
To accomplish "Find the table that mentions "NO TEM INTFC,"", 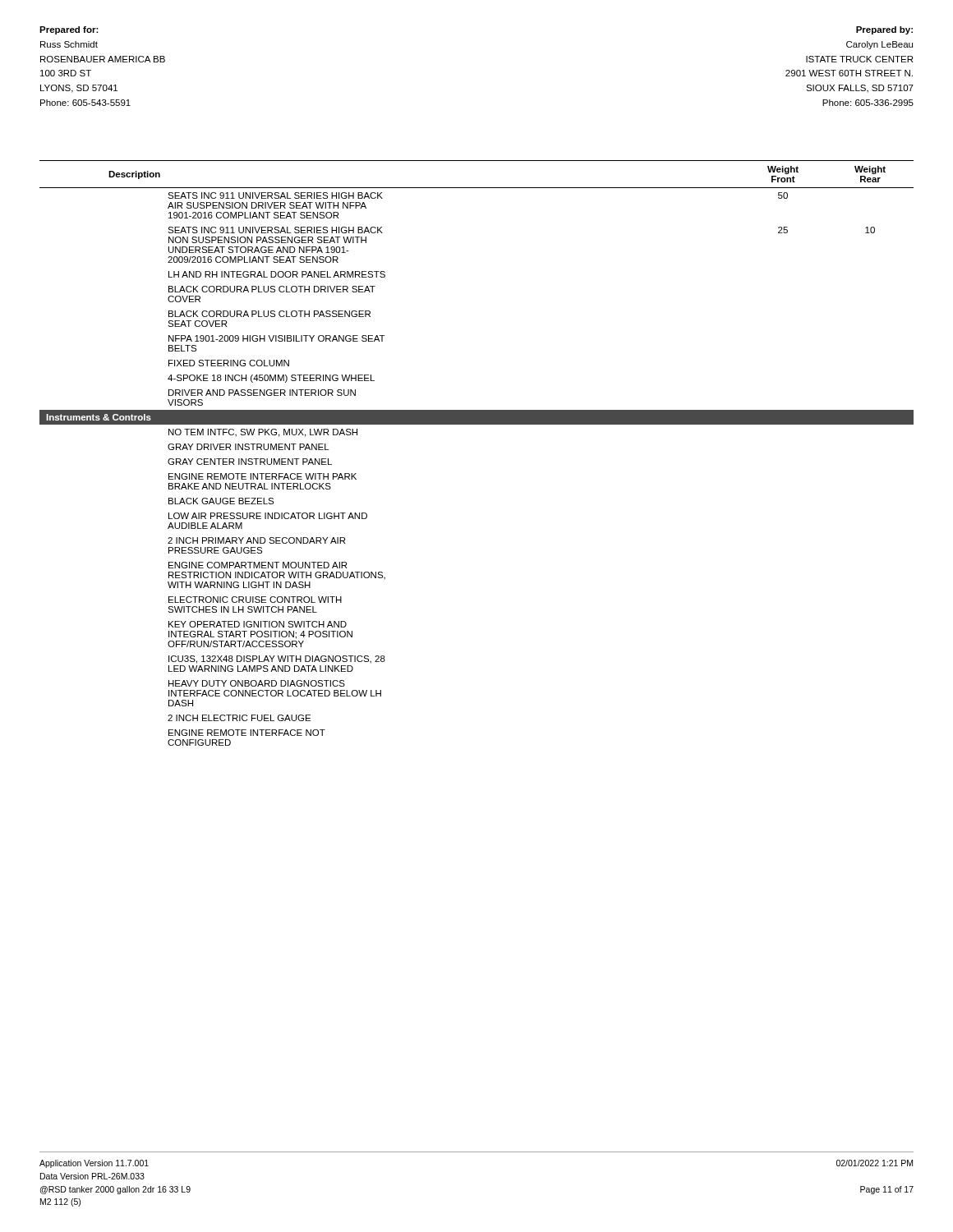I will point(476,455).
